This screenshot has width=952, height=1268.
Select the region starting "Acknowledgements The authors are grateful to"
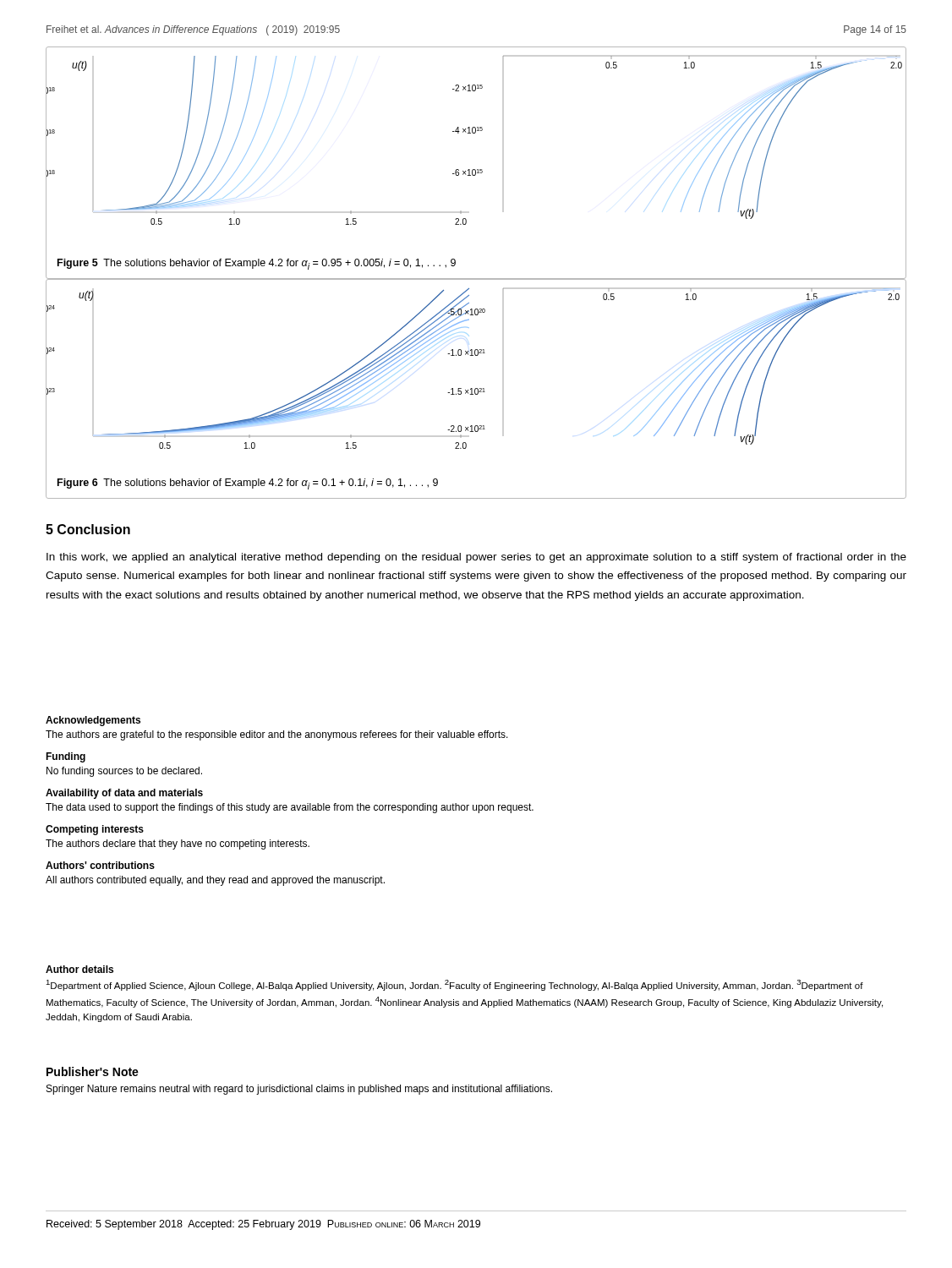point(476,728)
